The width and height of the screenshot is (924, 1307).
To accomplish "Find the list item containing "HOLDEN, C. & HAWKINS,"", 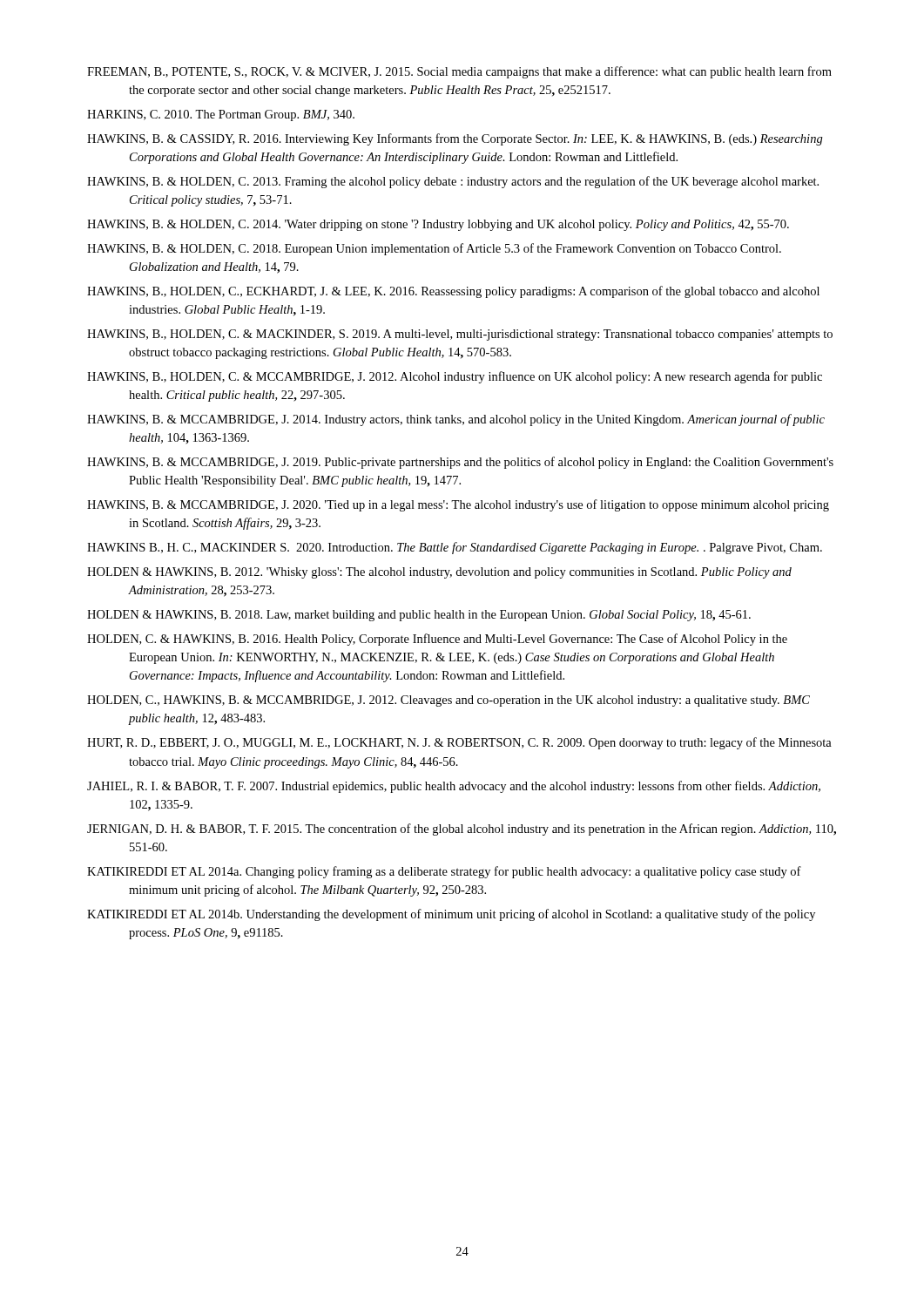I will tap(437, 657).
